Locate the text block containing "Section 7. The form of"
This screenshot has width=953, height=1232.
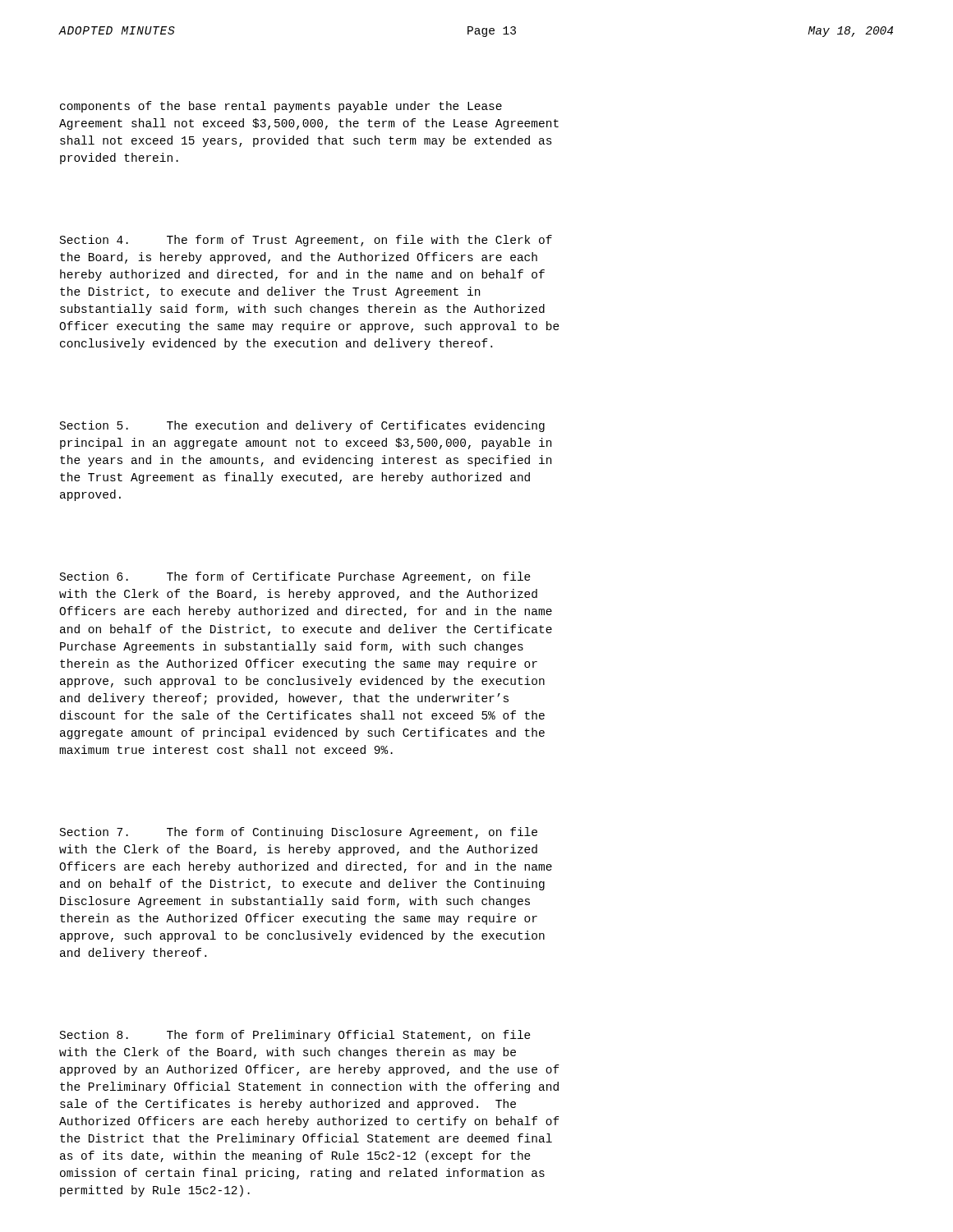pyautogui.click(x=306, y=893)
